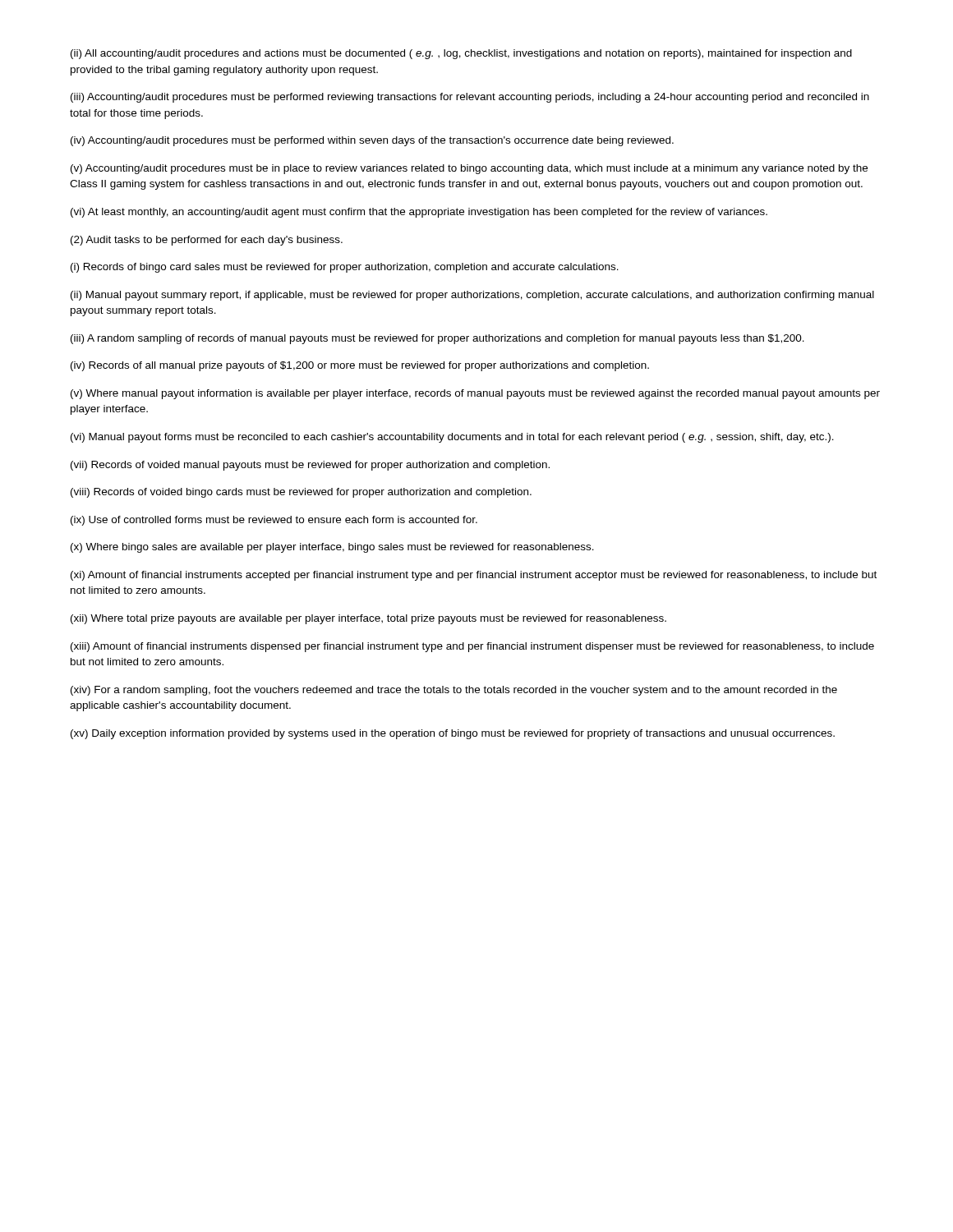Find the list item that reads "(ii) All accounting/audit procedures and"

(461, 61)
